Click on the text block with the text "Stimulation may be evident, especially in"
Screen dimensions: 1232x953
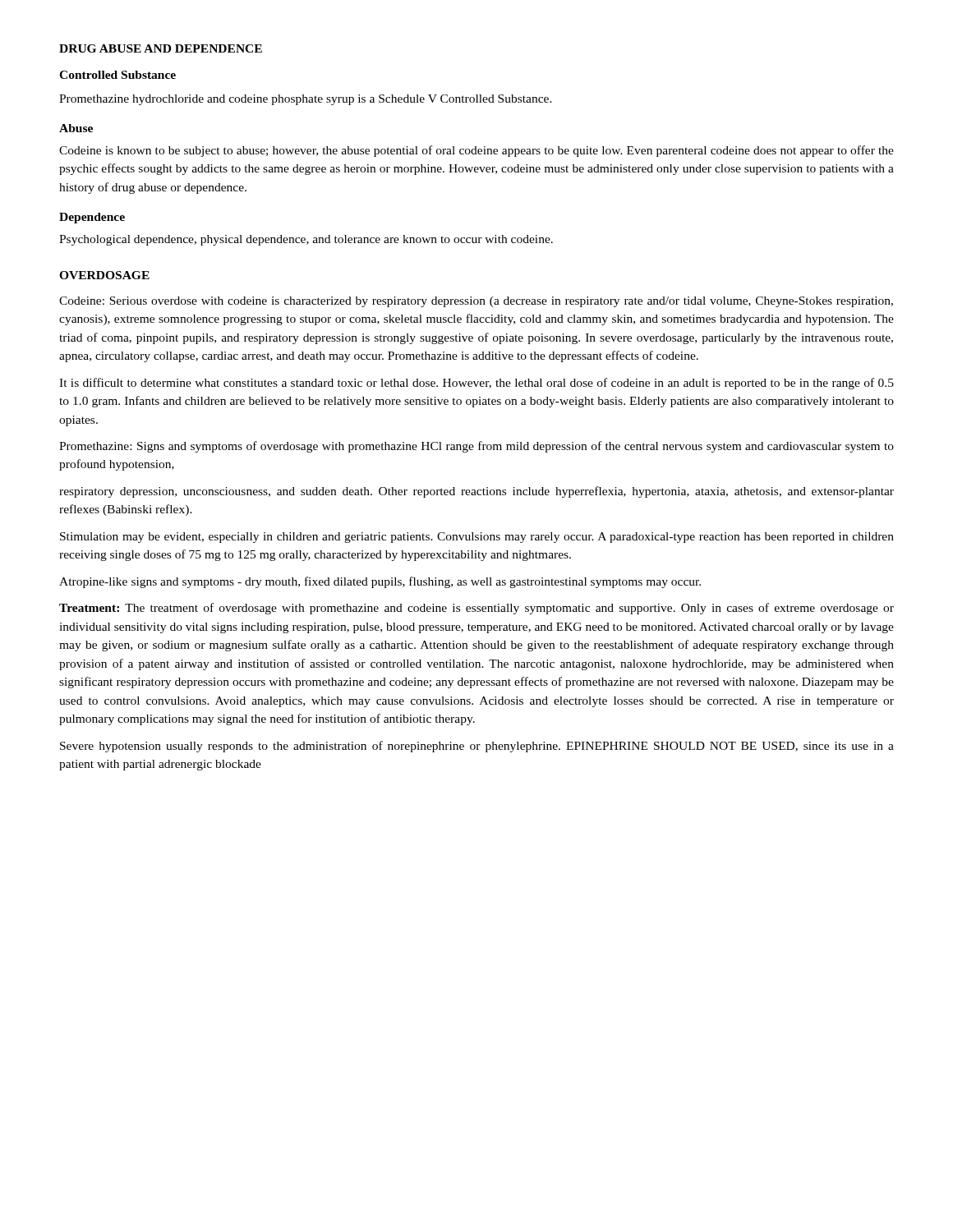(476, 545)
